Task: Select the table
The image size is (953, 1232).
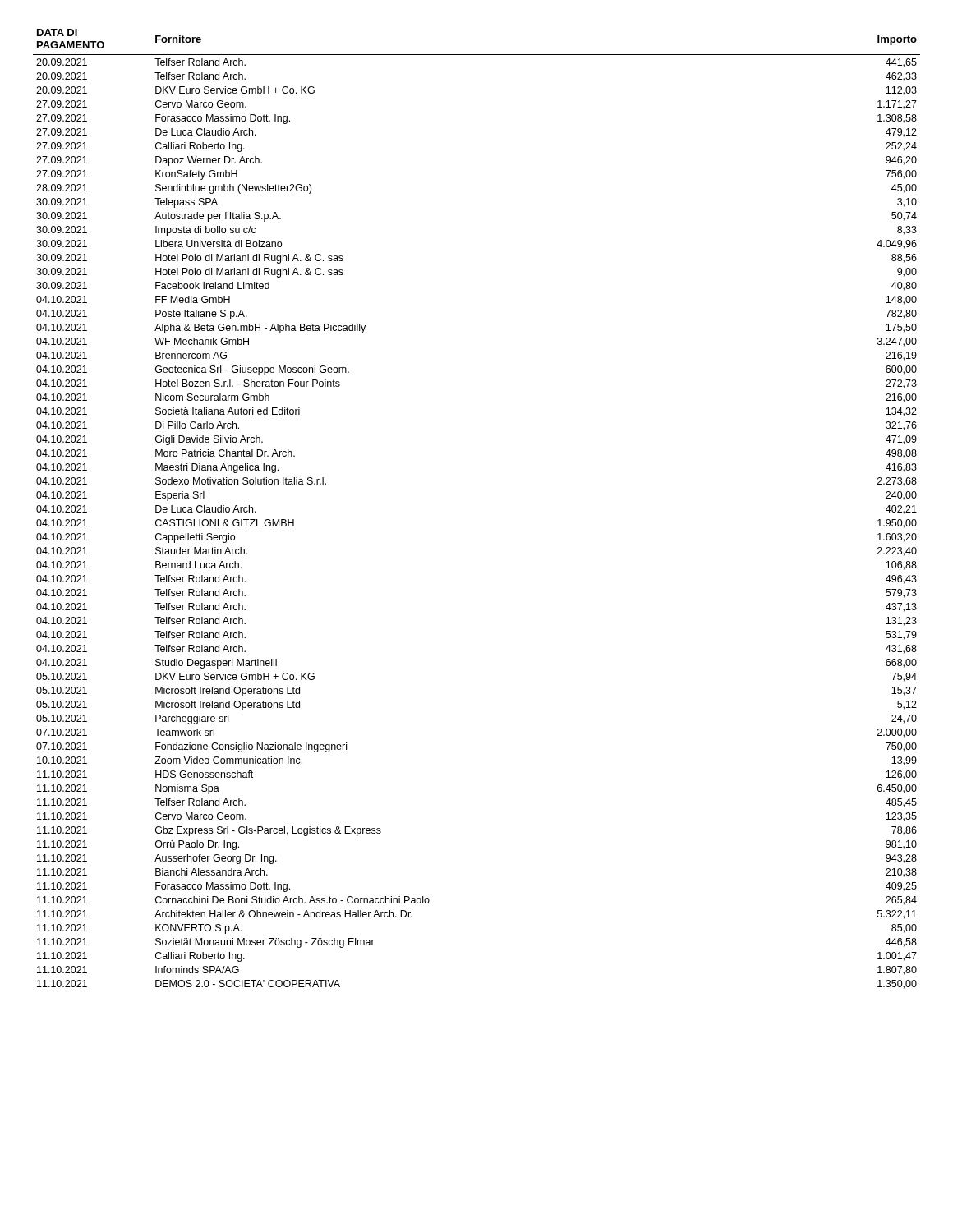Action: pos(476,508)
